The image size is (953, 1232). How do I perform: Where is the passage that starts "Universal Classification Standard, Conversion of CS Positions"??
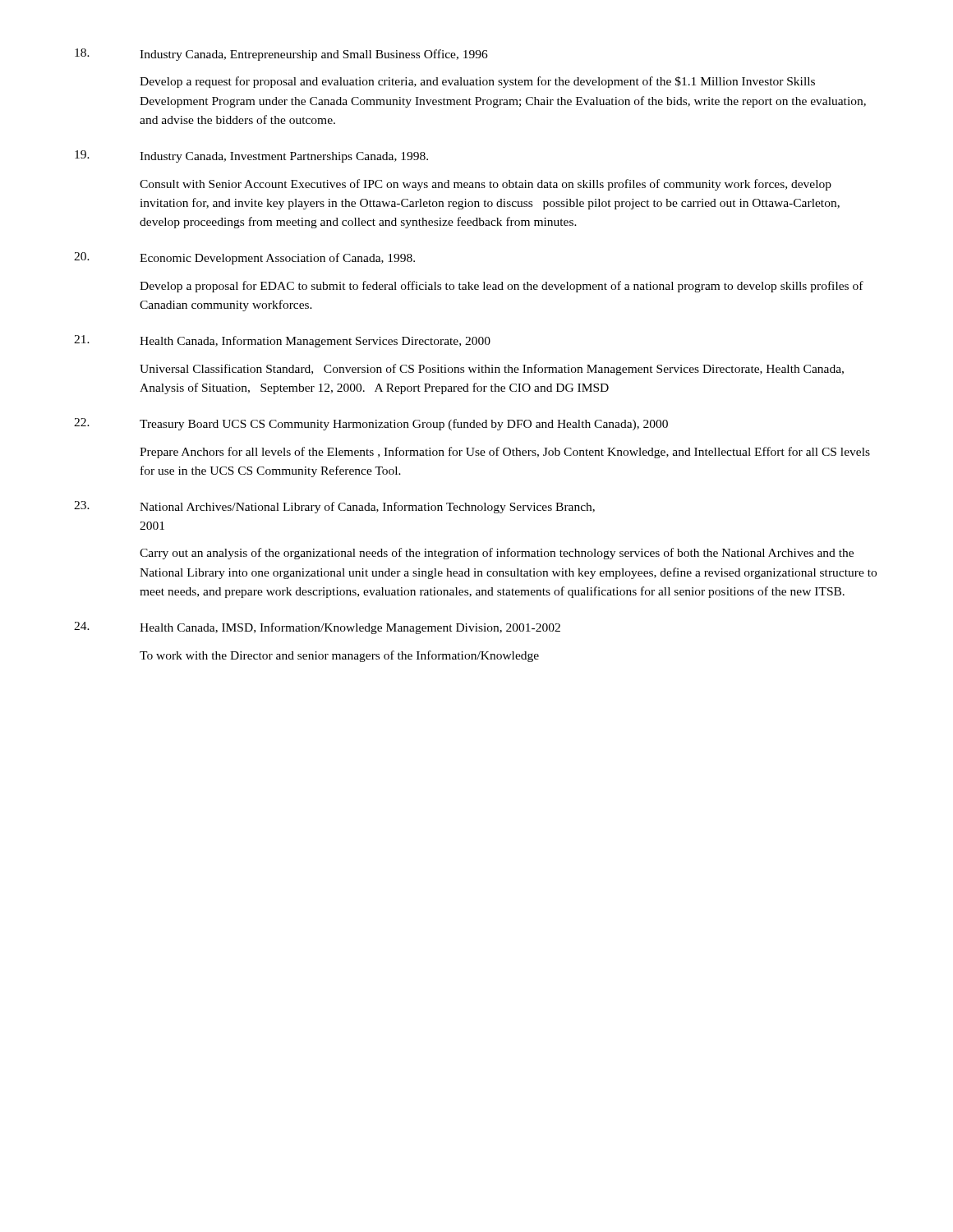(x=492, y=378)
